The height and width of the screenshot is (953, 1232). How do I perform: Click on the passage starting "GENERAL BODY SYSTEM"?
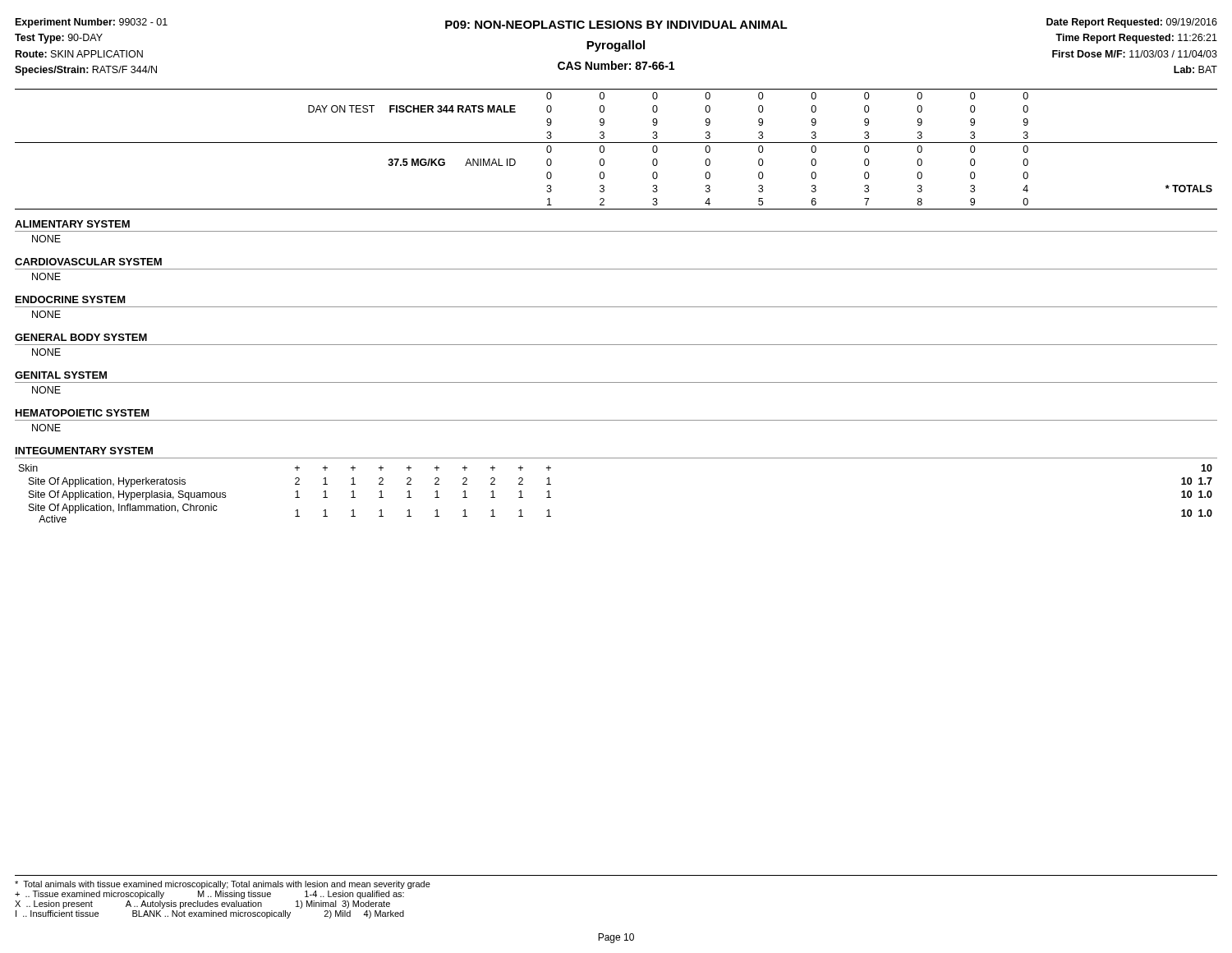click(x=81, y=337)
